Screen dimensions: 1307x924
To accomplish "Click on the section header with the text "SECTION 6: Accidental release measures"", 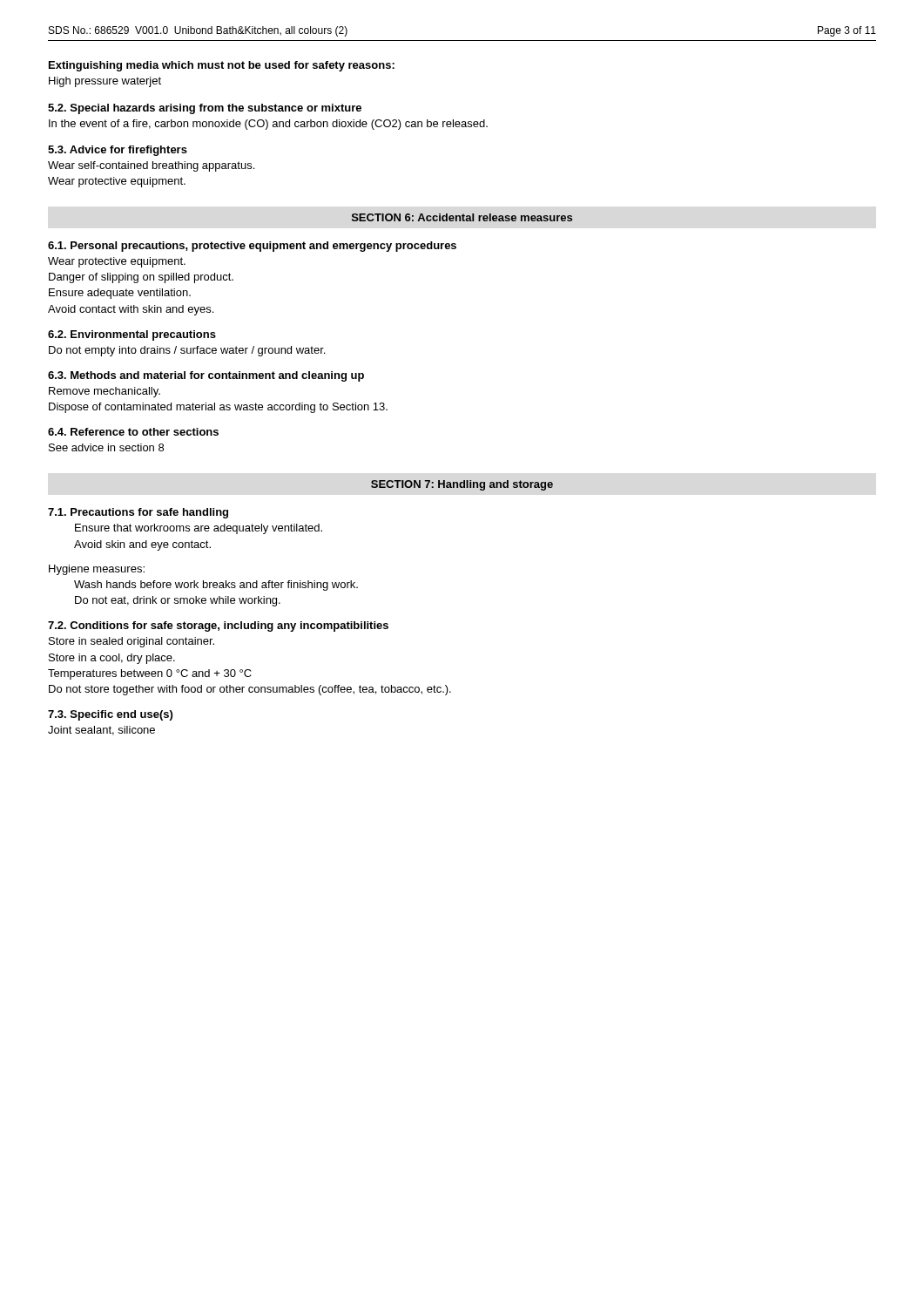I will tap(462, 217).
